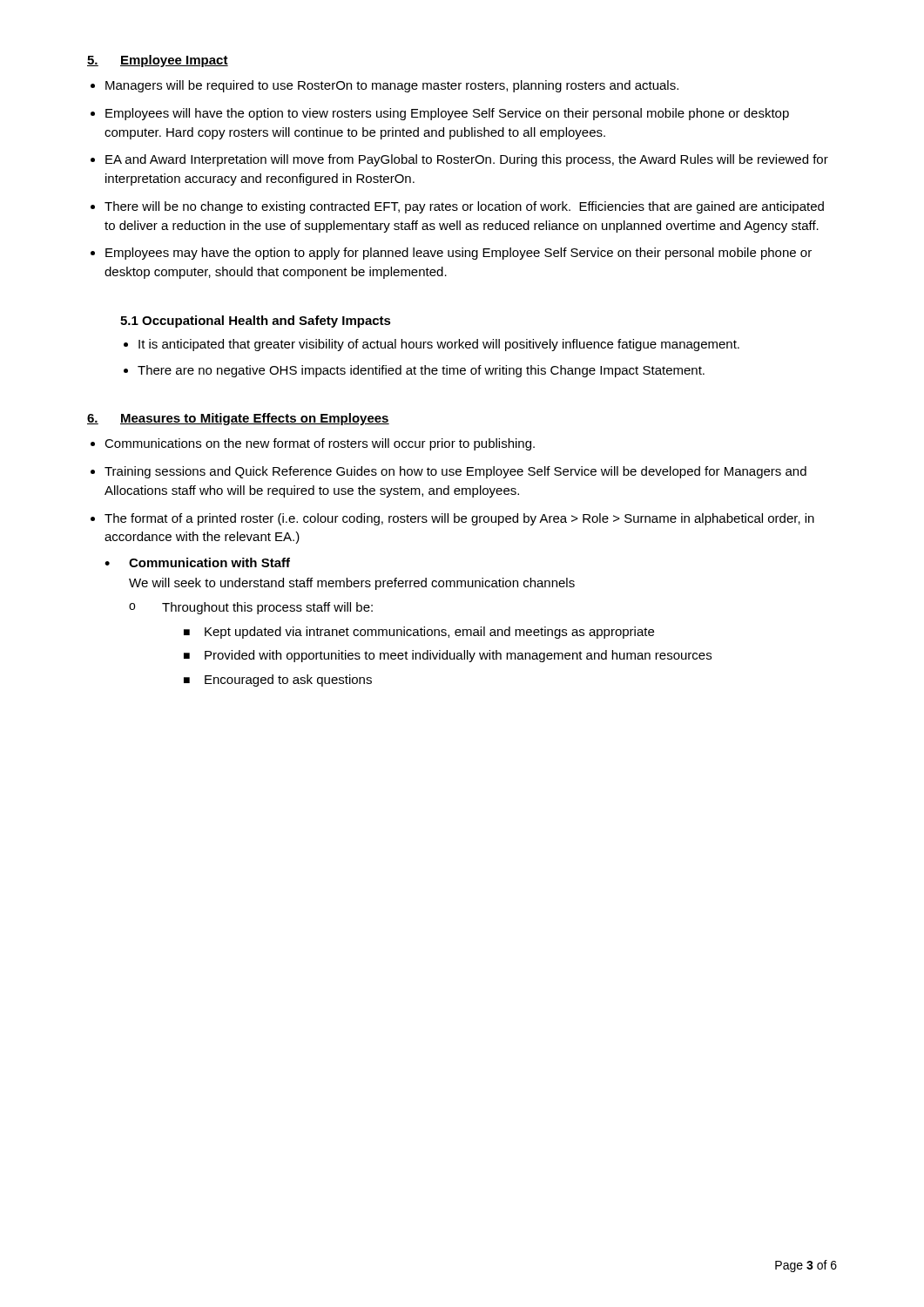Viewport: 924px width, 1307px height.
Task: Select the list item that reads "The format of a printed roster (i.e. colour"
Action: (x=471, y=527)
